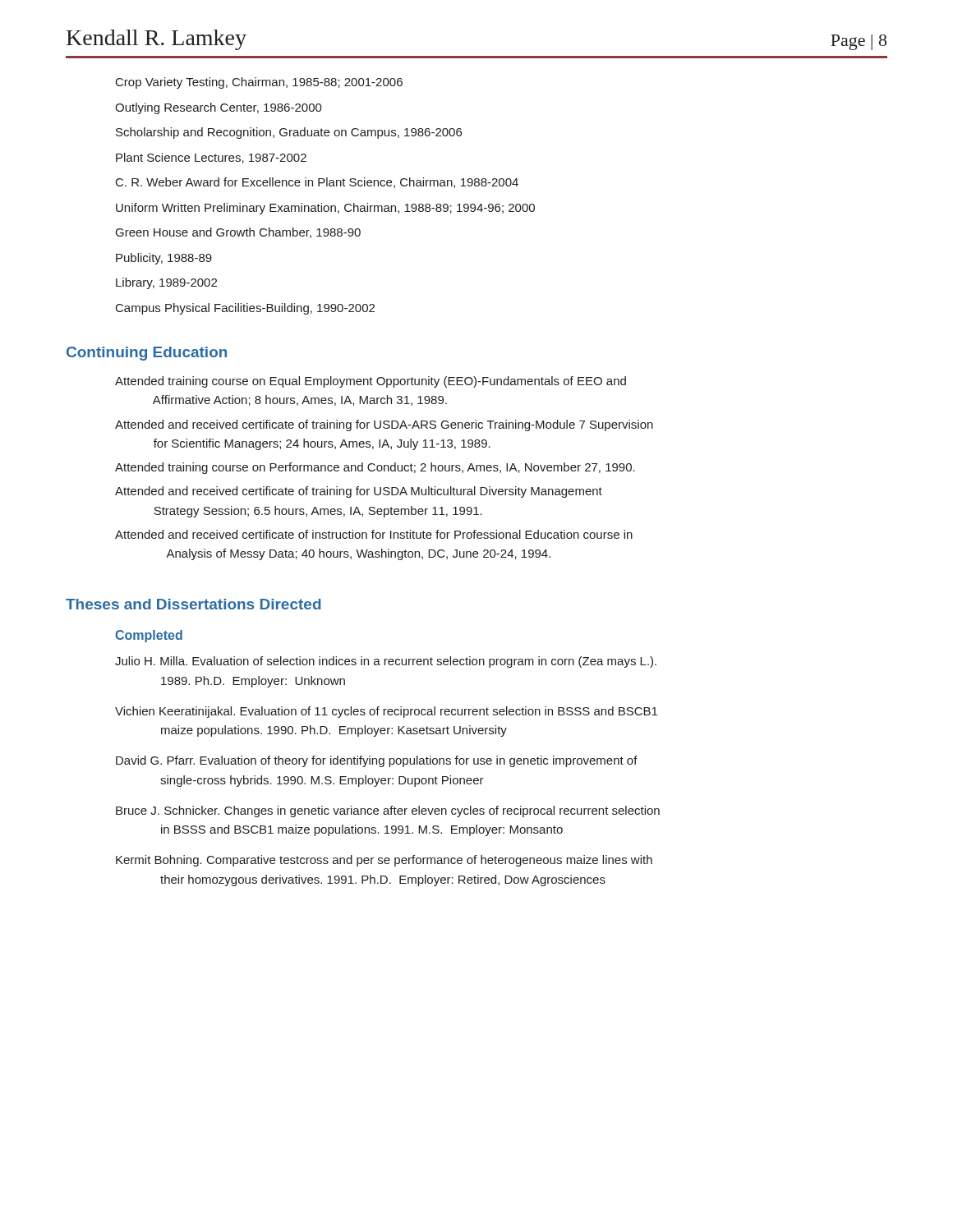953x1232 pixels.
Task: Where is the passage that starts "Attended and received certificate of training for USDA-ARS"?
Action: click(384, 433)
